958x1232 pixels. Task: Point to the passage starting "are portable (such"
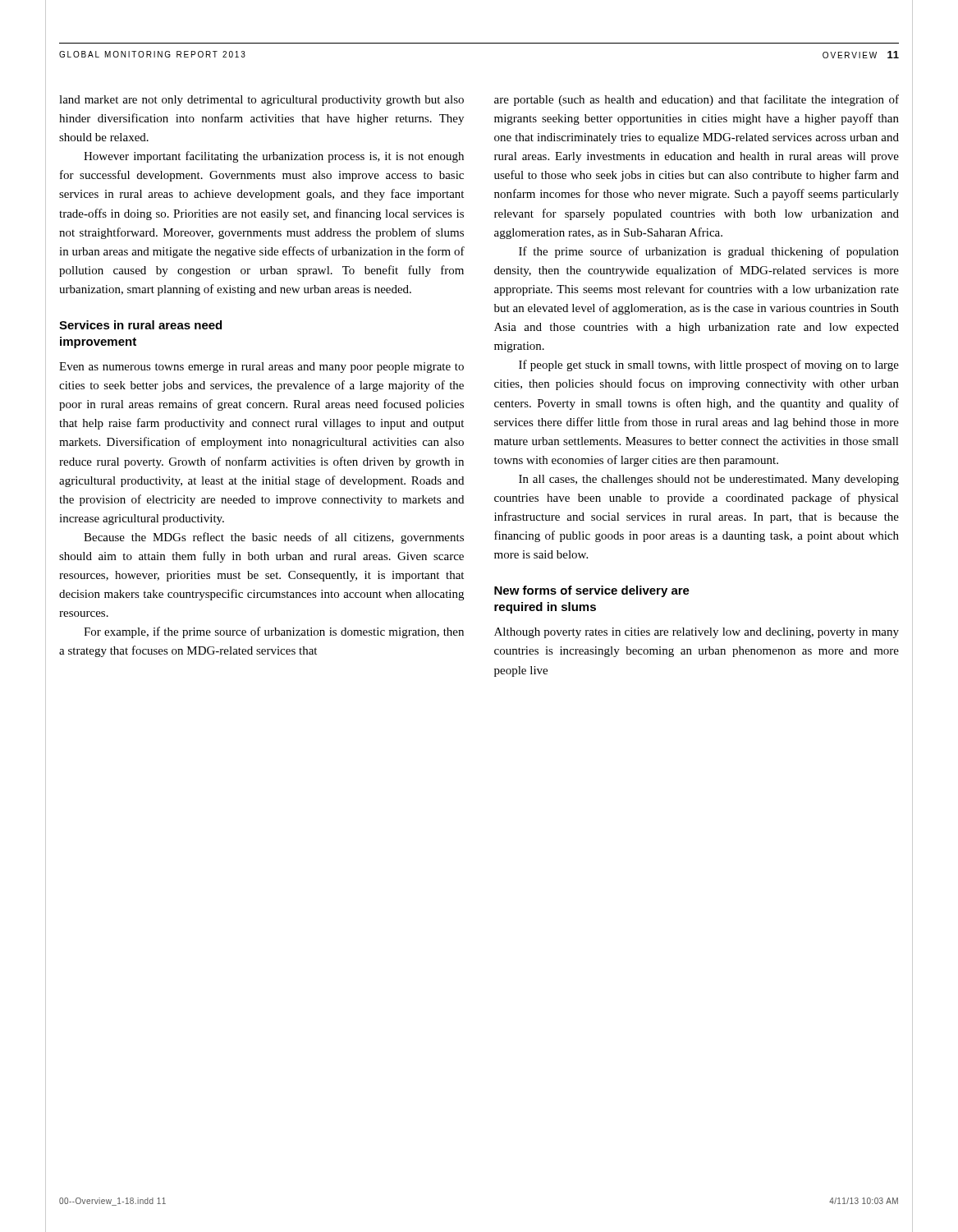coord(696,327)
